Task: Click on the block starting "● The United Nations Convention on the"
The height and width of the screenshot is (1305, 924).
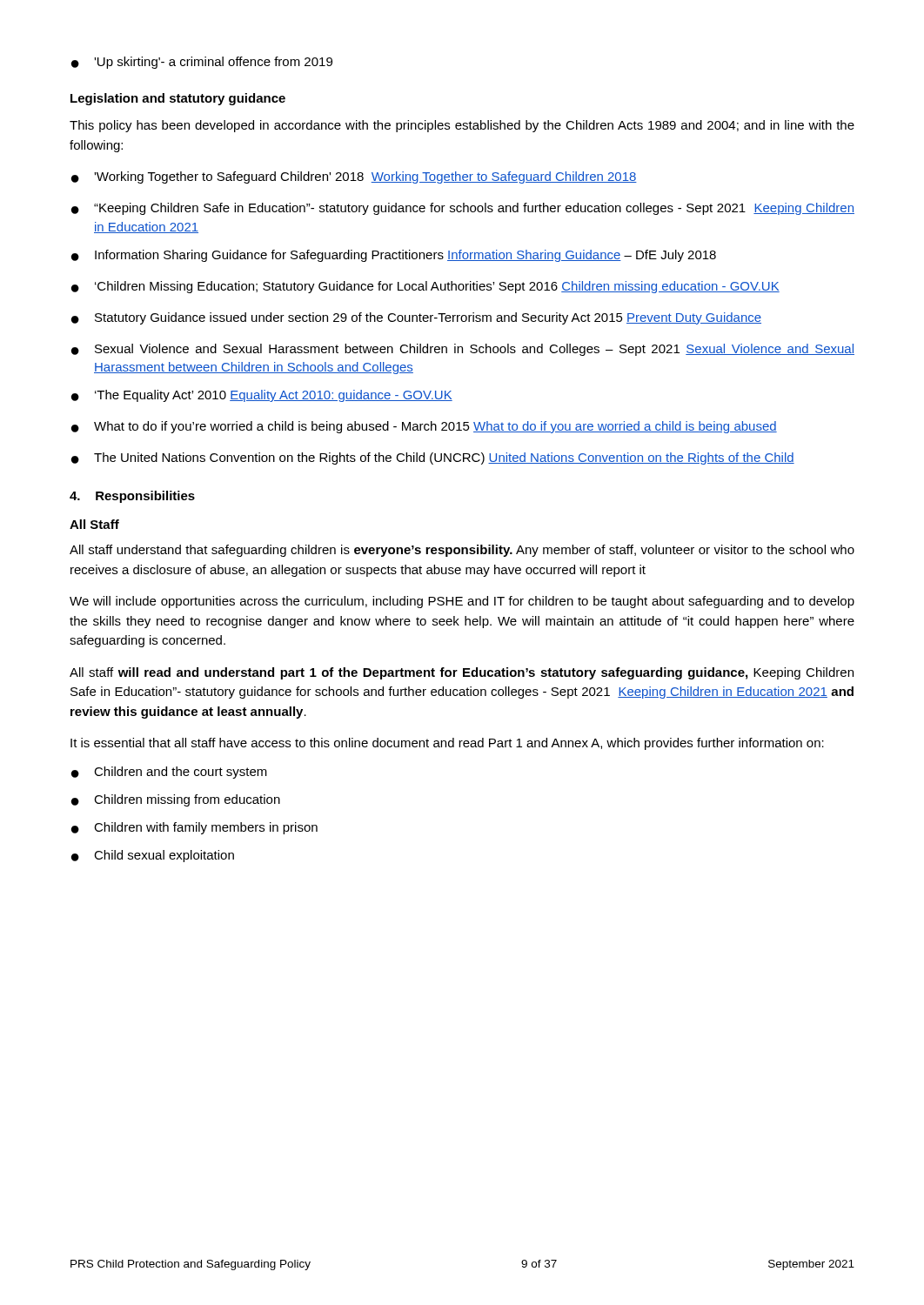Action: 432,459
